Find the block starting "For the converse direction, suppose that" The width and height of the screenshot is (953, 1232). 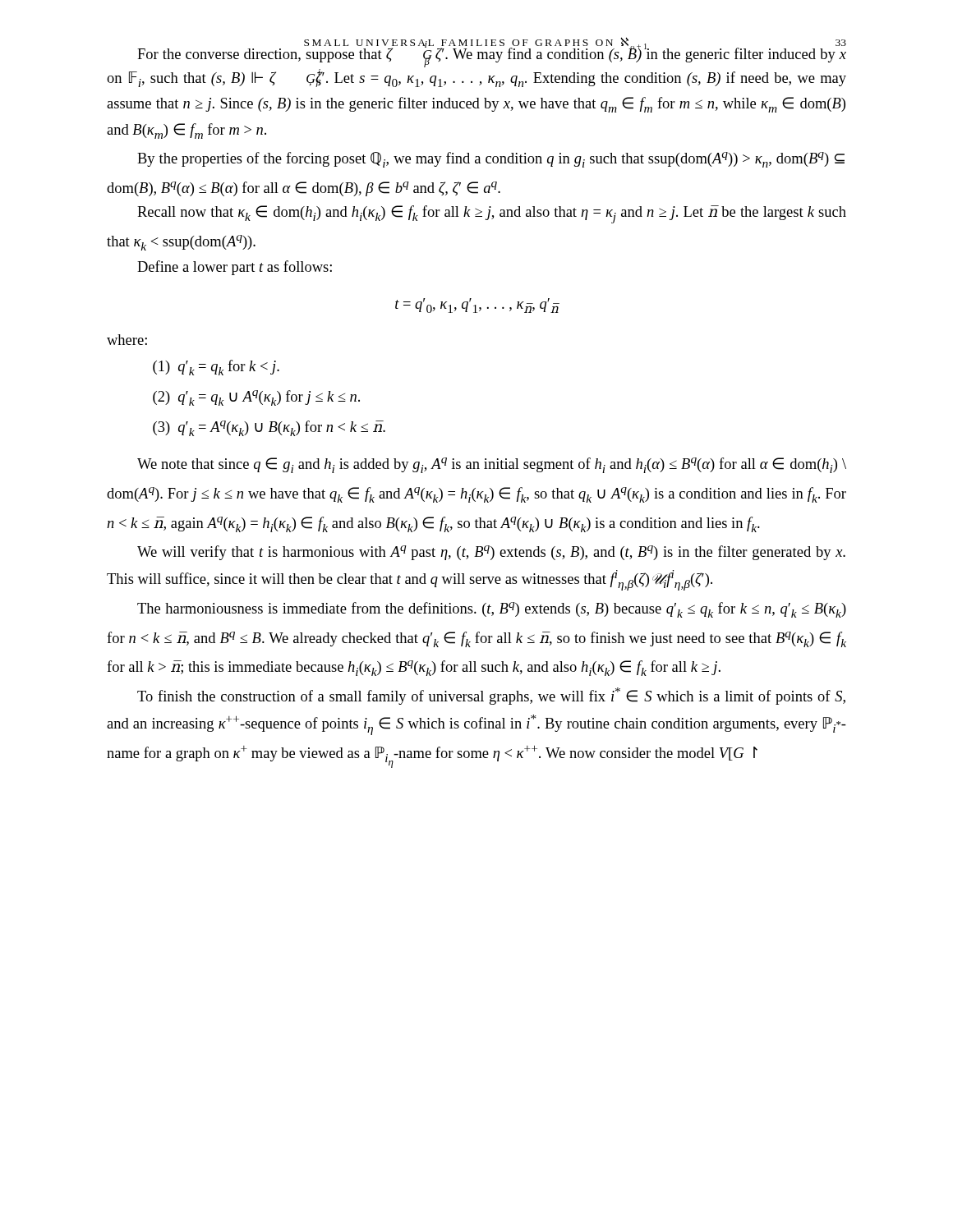click(476, 93)
